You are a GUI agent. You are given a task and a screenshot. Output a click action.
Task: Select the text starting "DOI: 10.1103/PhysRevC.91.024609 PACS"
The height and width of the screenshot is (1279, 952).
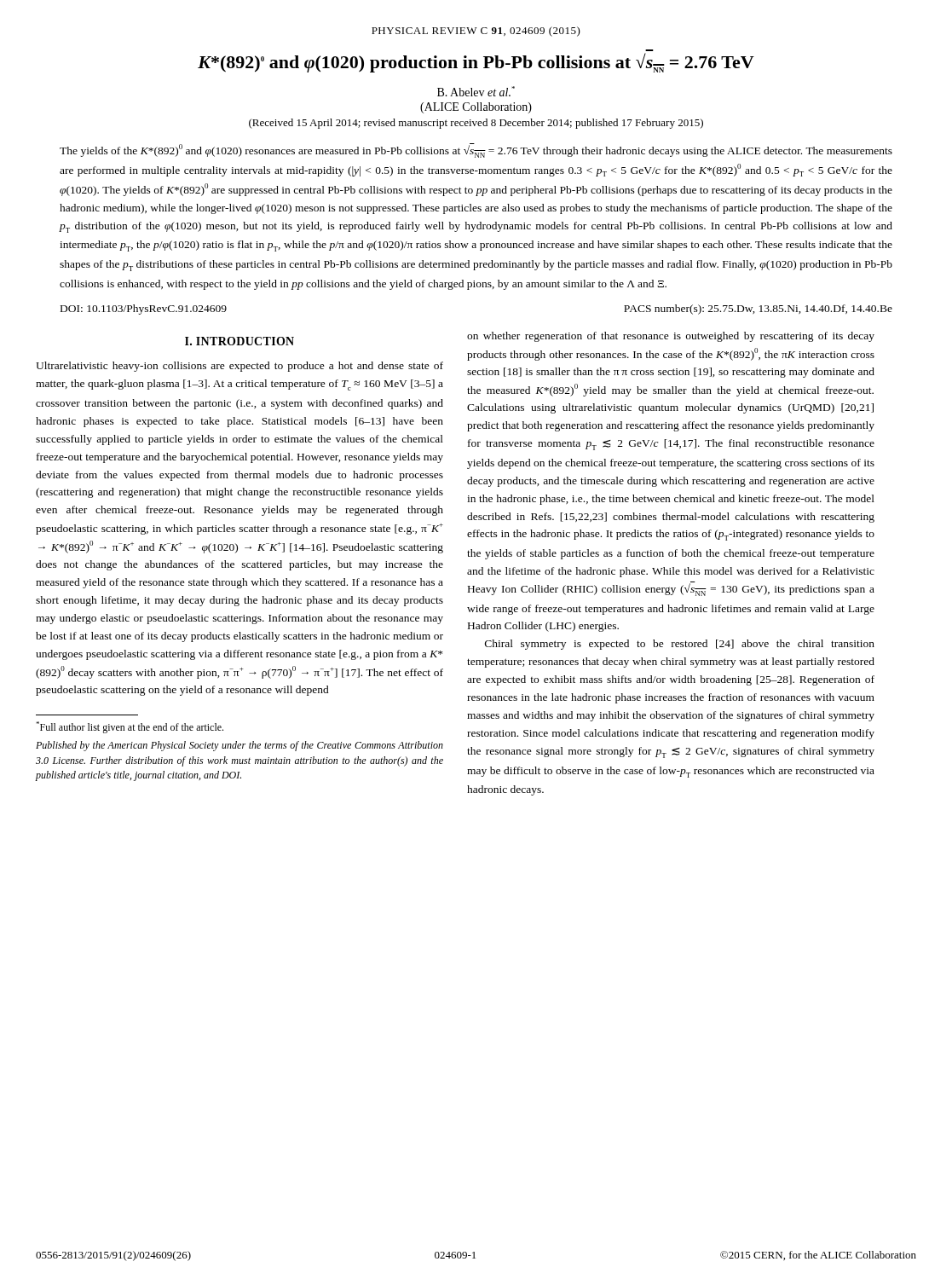coord(146,309)
